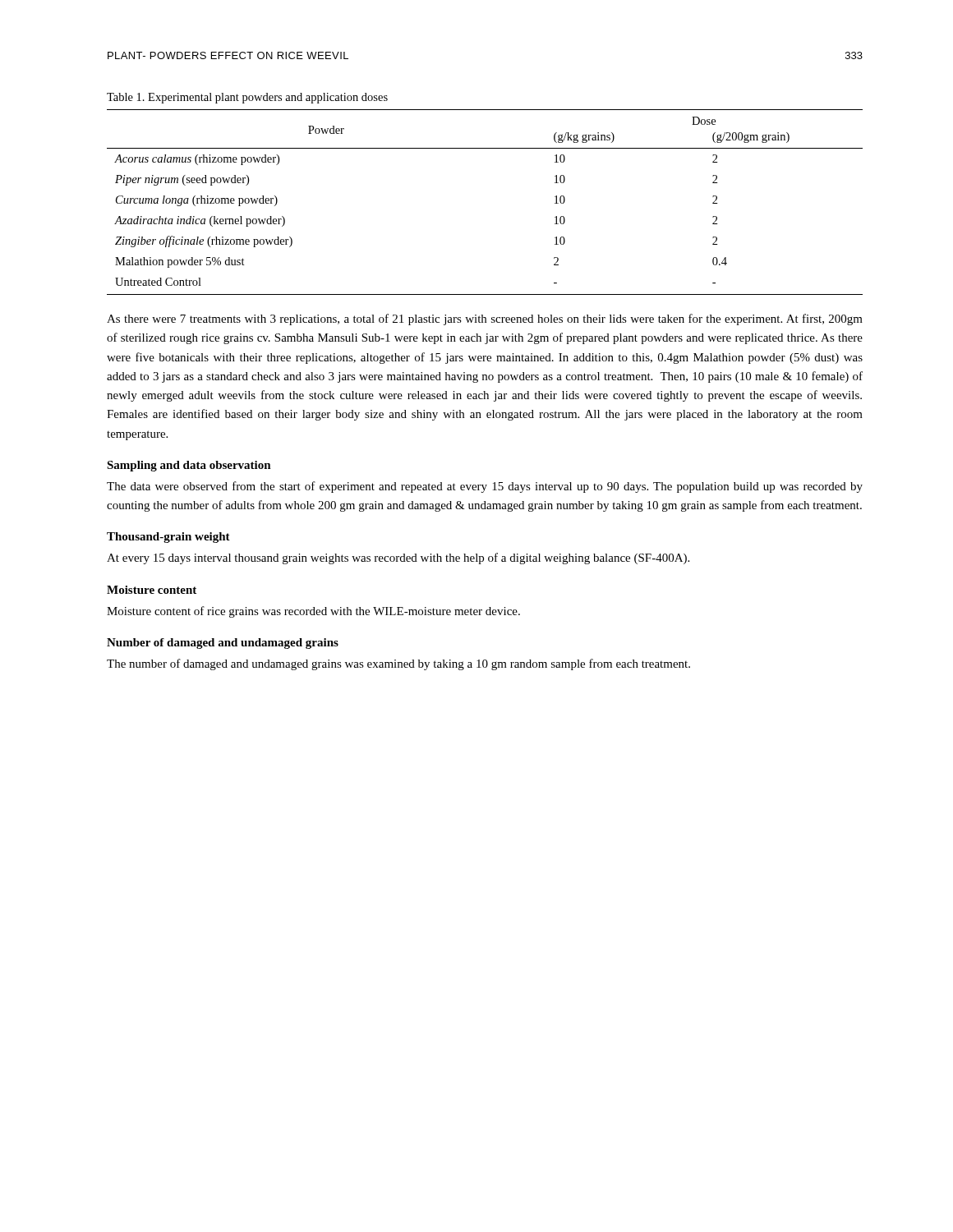Find the text block containing "As there were 7 treatments"

tap(485, 376)
